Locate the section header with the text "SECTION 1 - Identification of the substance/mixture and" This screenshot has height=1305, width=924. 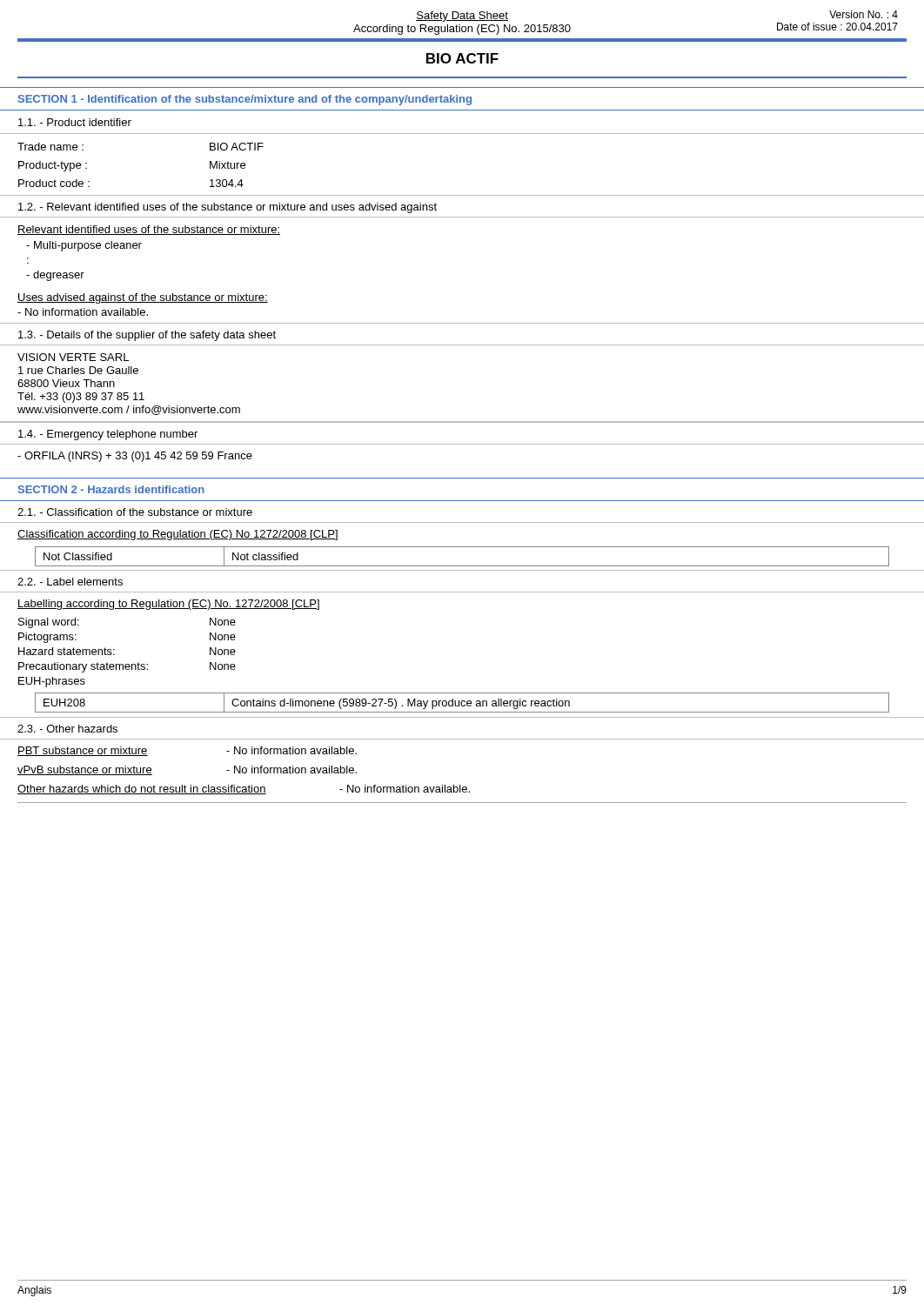click(x=245, y=99)
